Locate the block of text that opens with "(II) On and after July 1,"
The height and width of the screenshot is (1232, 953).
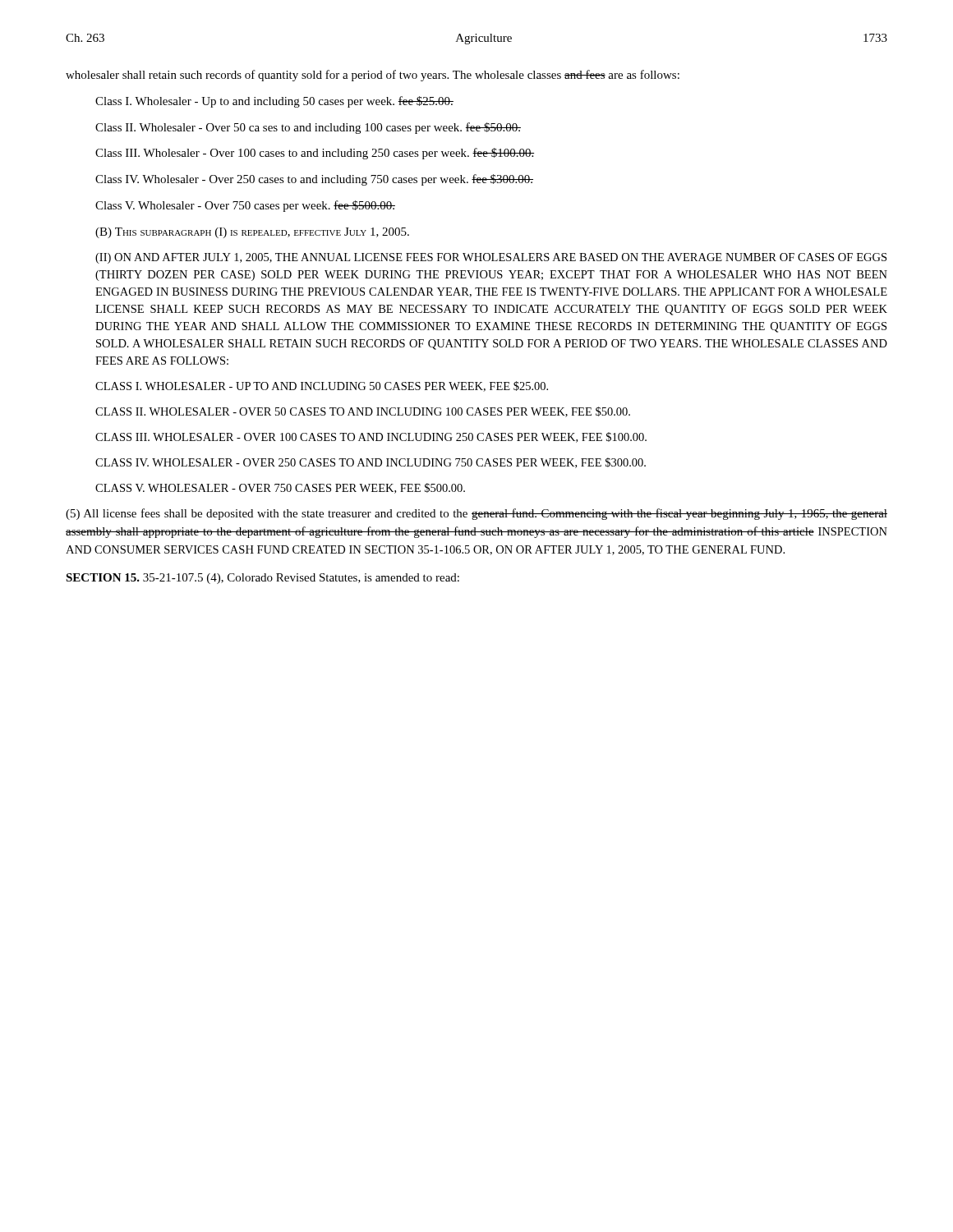[491, 309]
